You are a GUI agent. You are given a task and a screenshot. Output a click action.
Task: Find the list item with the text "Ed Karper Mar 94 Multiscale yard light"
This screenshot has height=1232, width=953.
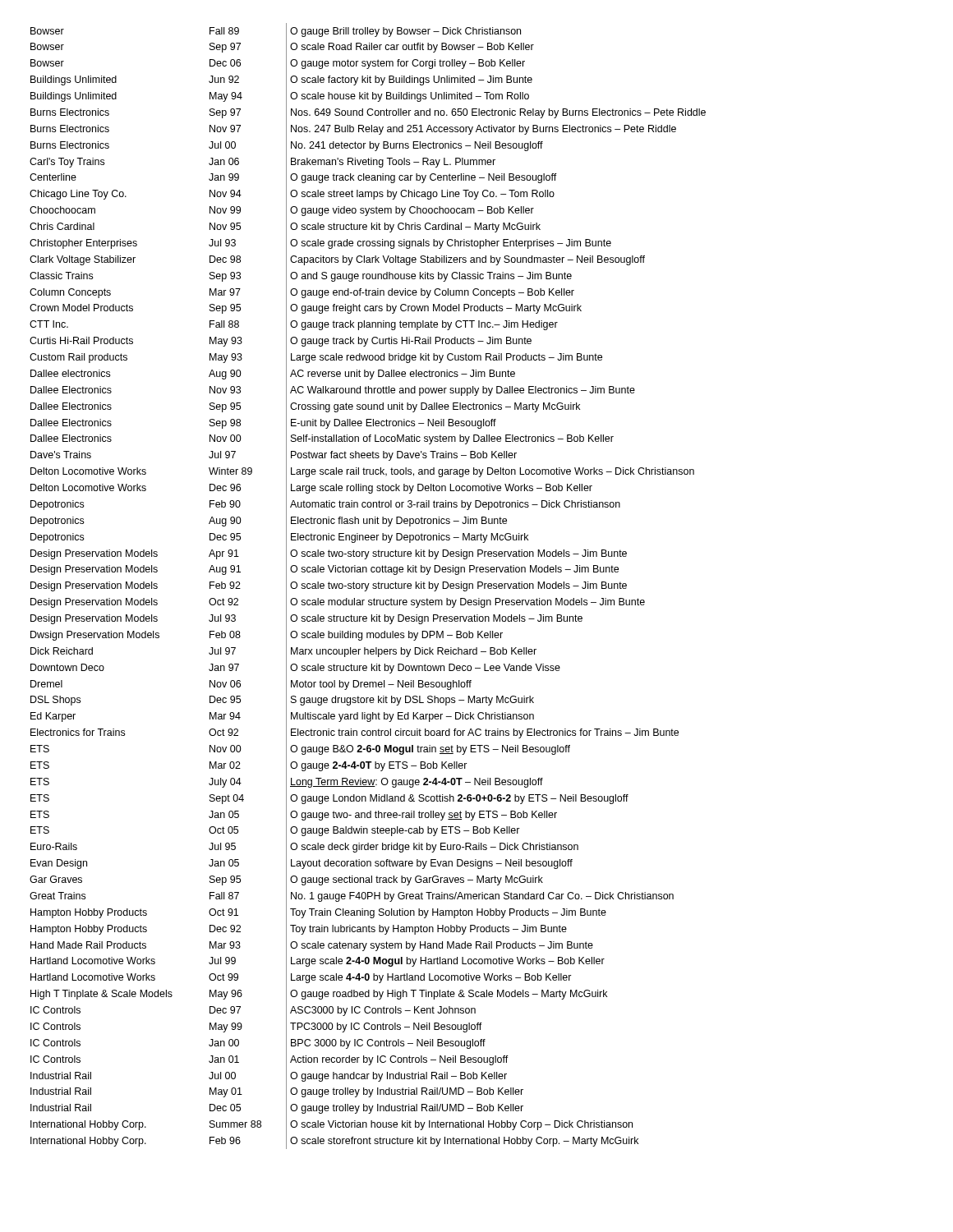click(x=476, y=717)
